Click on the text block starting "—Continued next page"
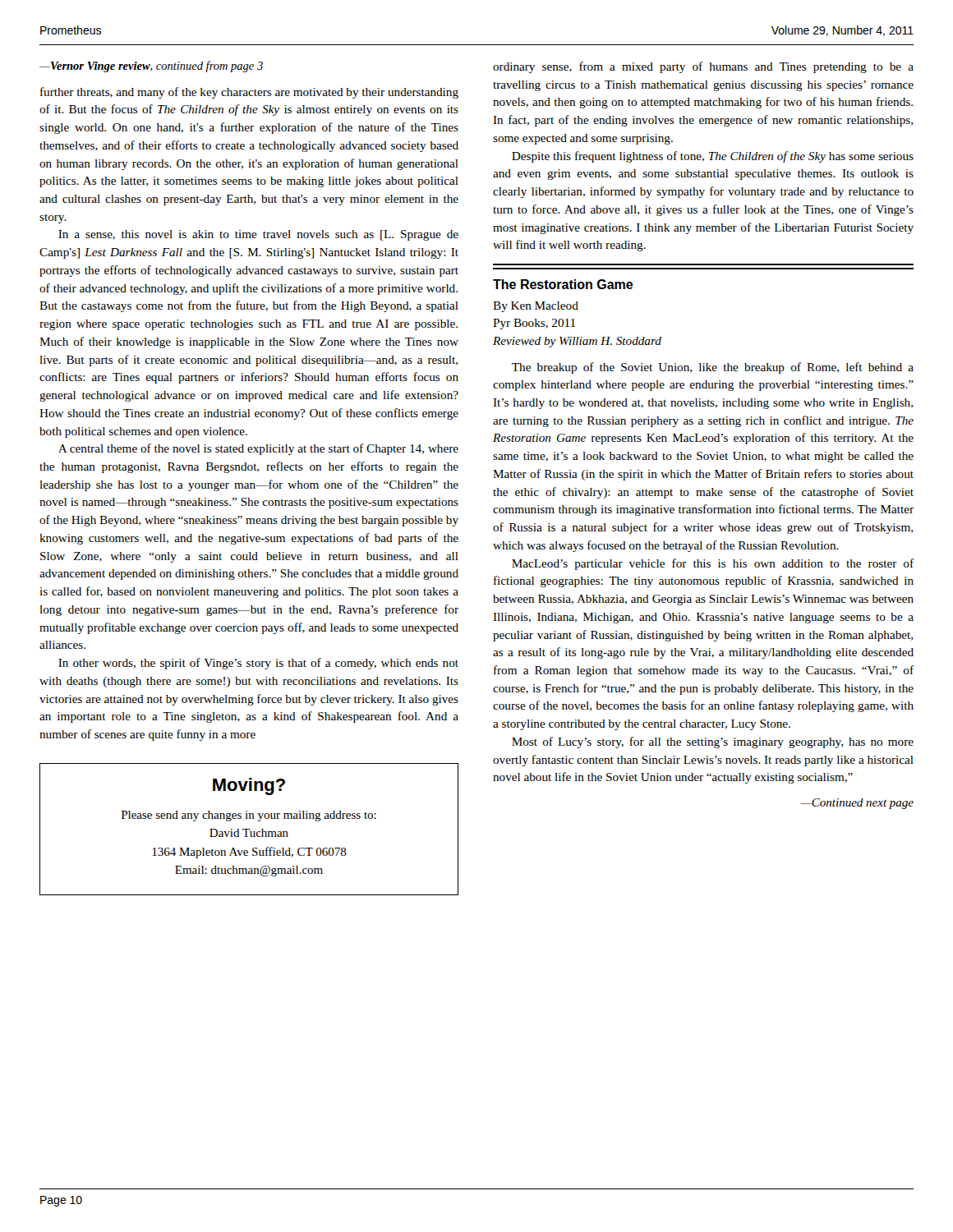953x1232 pixels. (857, 803)
